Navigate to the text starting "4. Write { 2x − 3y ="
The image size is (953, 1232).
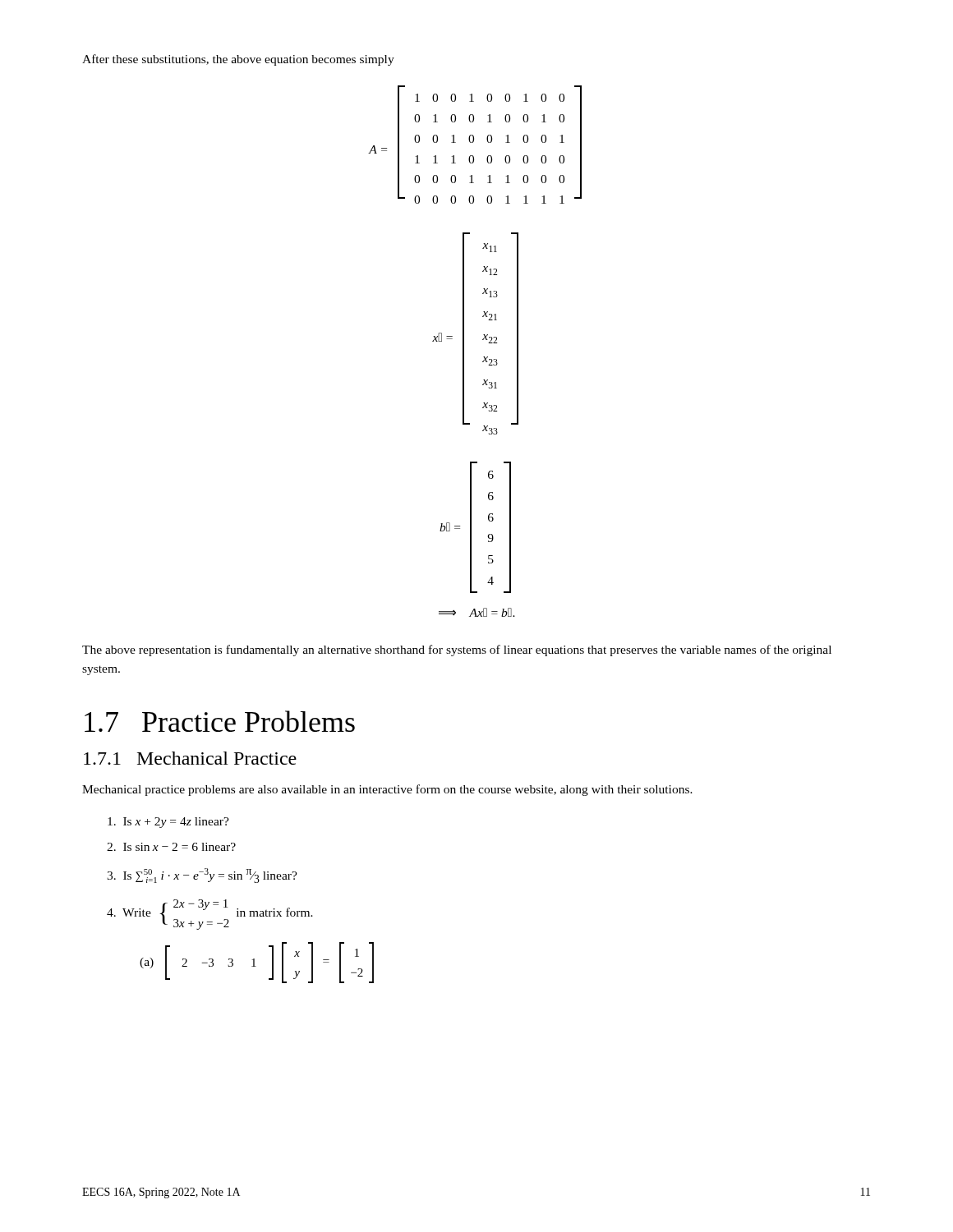pos(210,913)
